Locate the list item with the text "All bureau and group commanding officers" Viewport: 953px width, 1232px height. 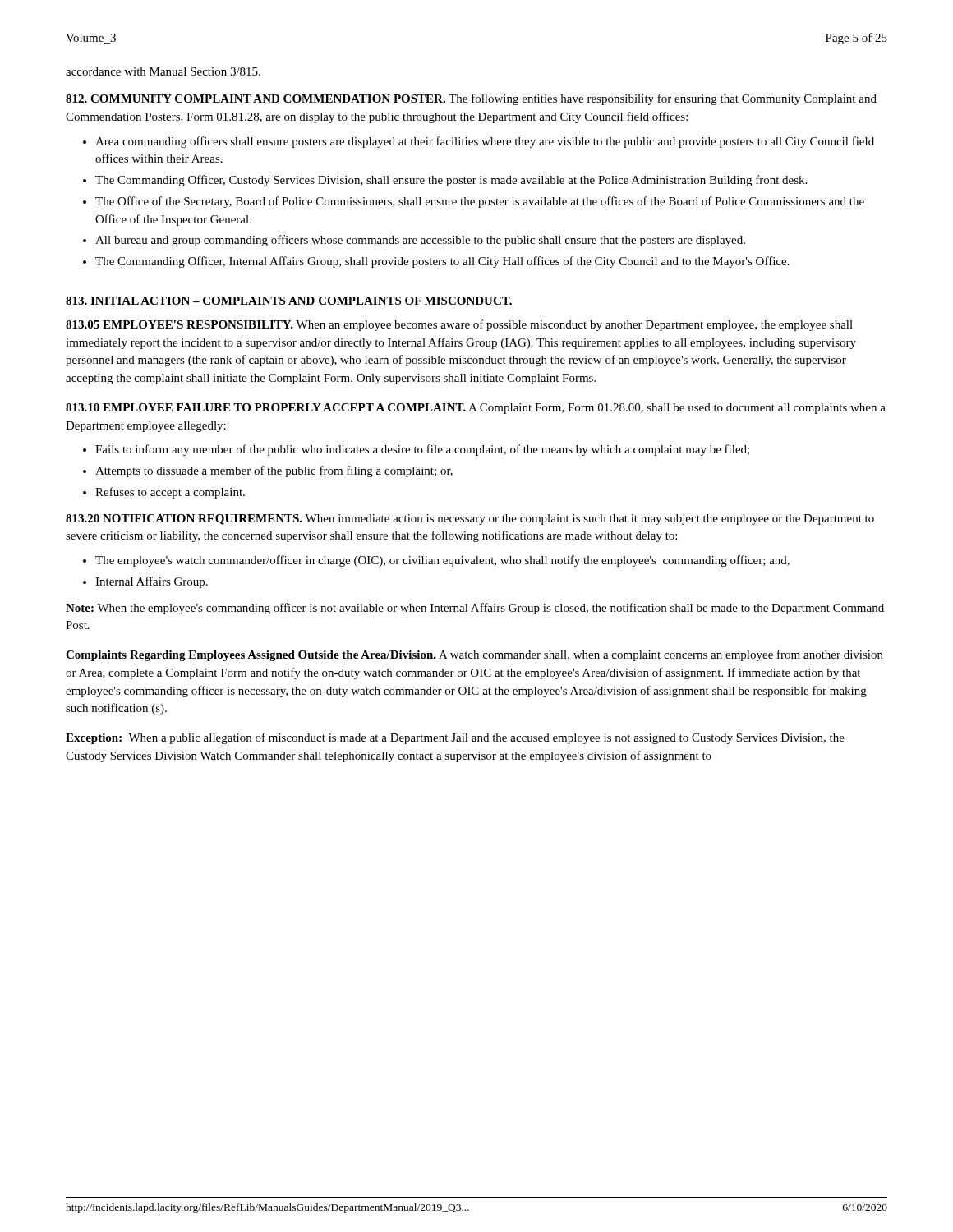pos(421,240)
